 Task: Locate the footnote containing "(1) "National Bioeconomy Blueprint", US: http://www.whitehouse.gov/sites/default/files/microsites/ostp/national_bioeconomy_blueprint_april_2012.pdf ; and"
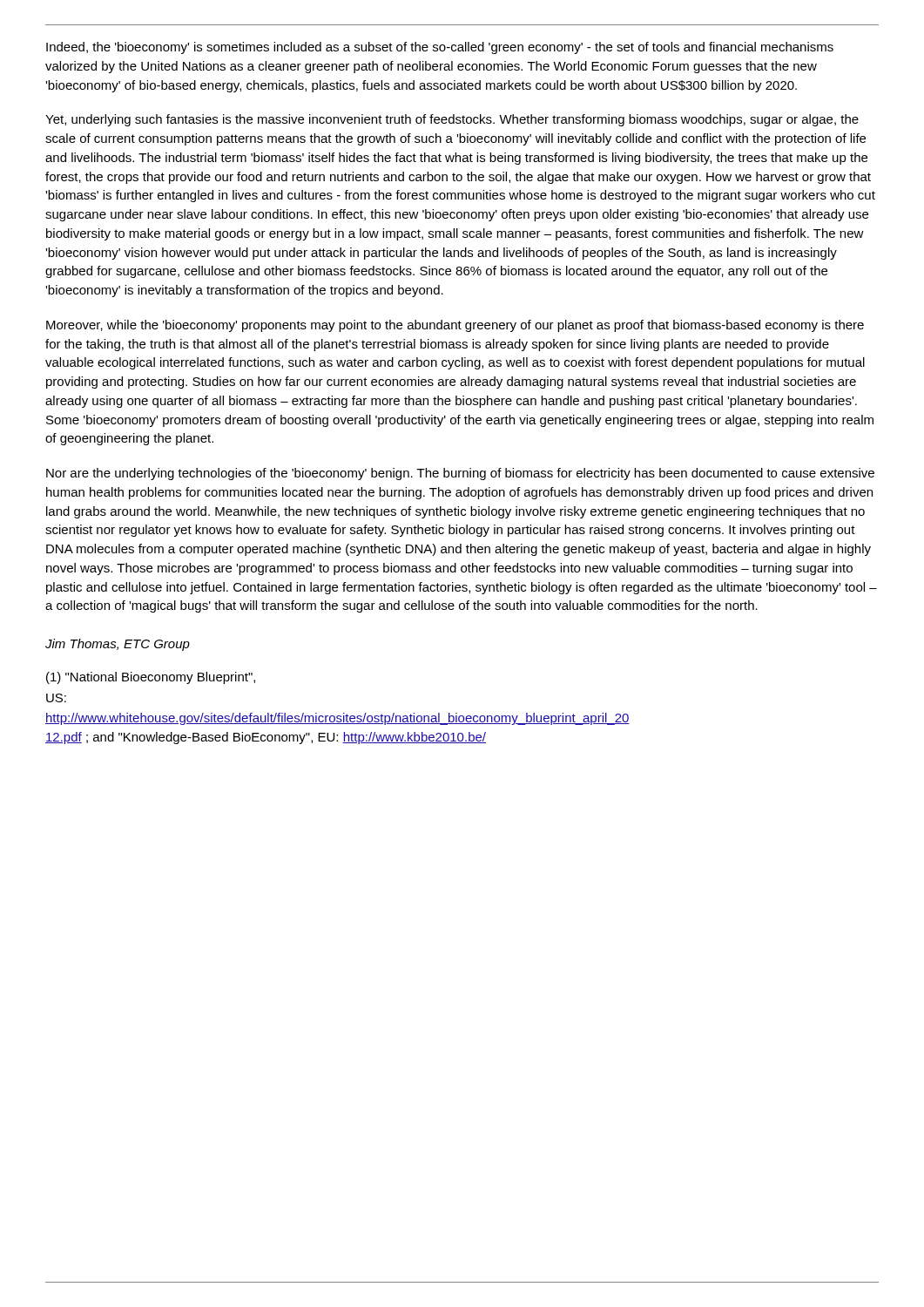click(462, 707)
